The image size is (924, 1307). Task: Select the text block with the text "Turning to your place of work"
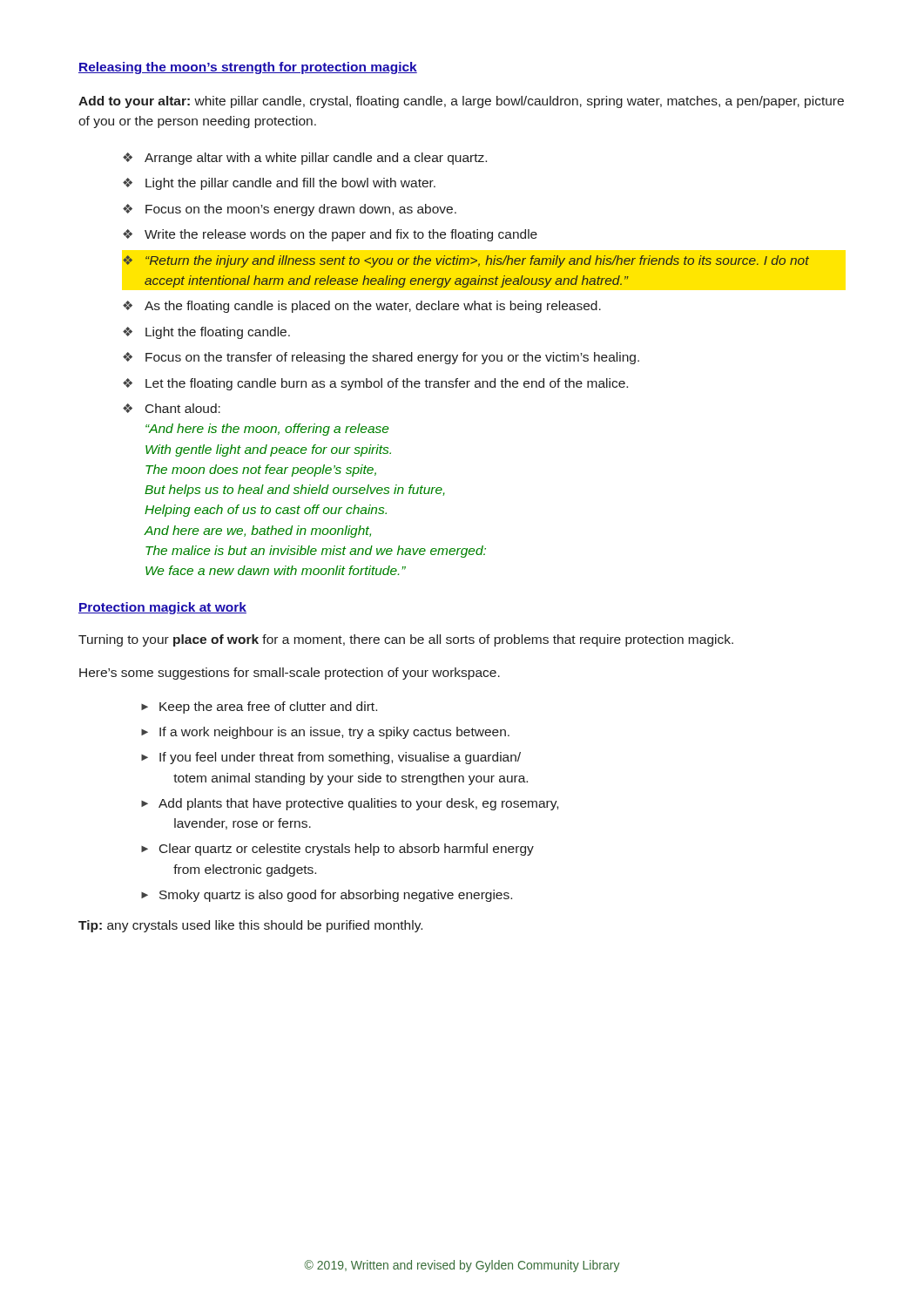406,639
